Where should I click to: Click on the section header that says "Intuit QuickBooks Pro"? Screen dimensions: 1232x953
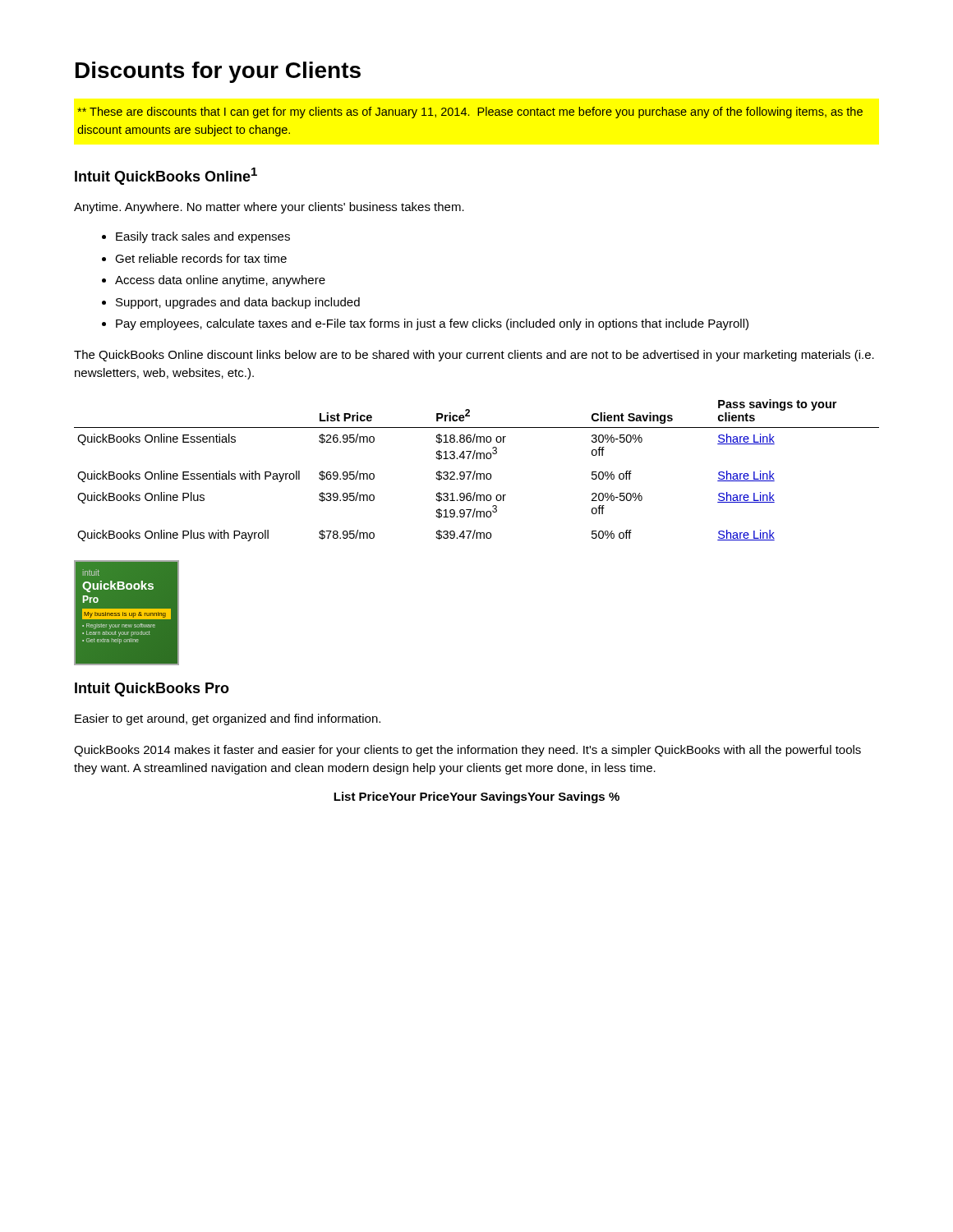152,690
